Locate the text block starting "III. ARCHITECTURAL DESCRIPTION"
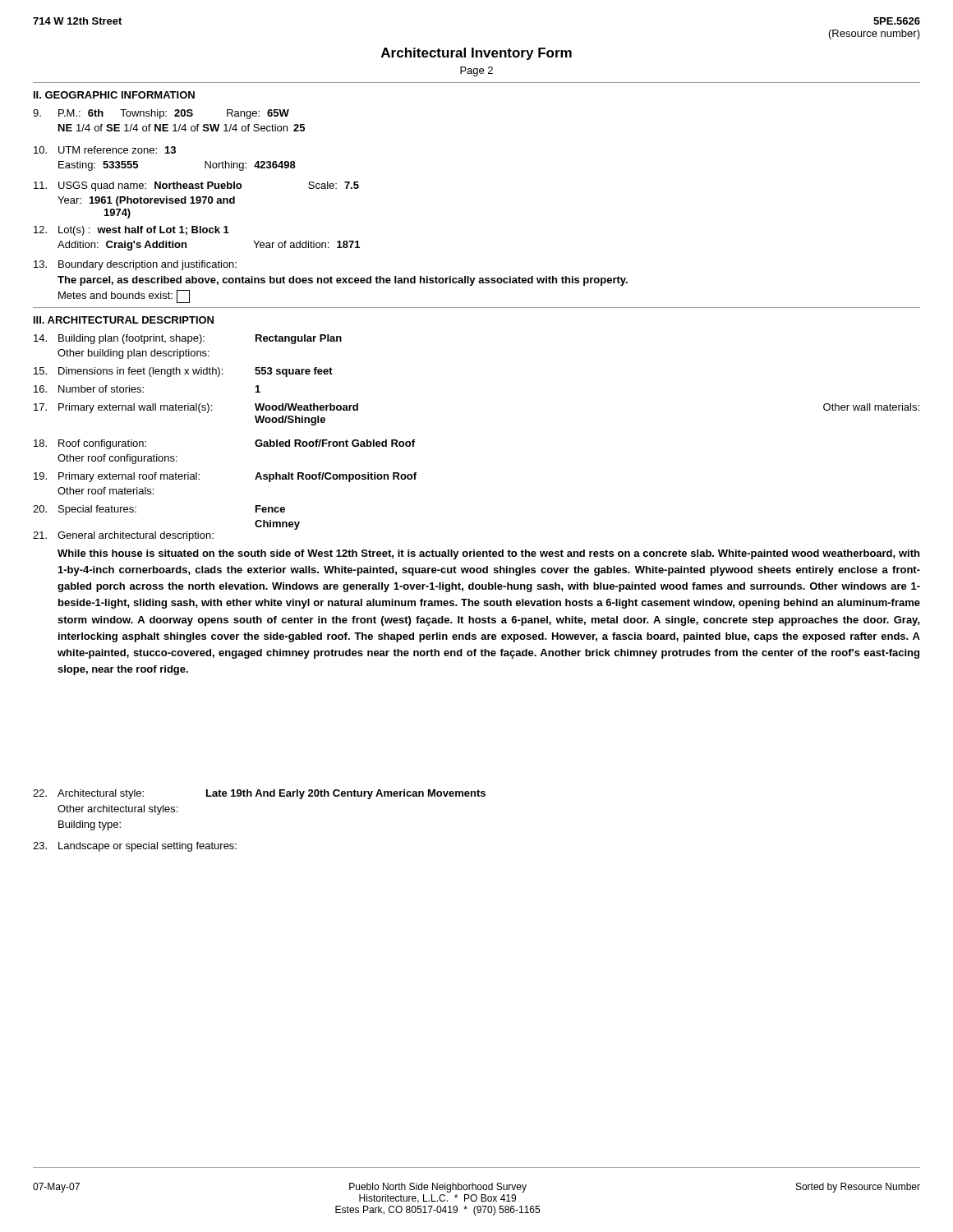Image resolution: width=953 pixels, height=1232 pixels. pyautogui.click(x=124, y=320)
